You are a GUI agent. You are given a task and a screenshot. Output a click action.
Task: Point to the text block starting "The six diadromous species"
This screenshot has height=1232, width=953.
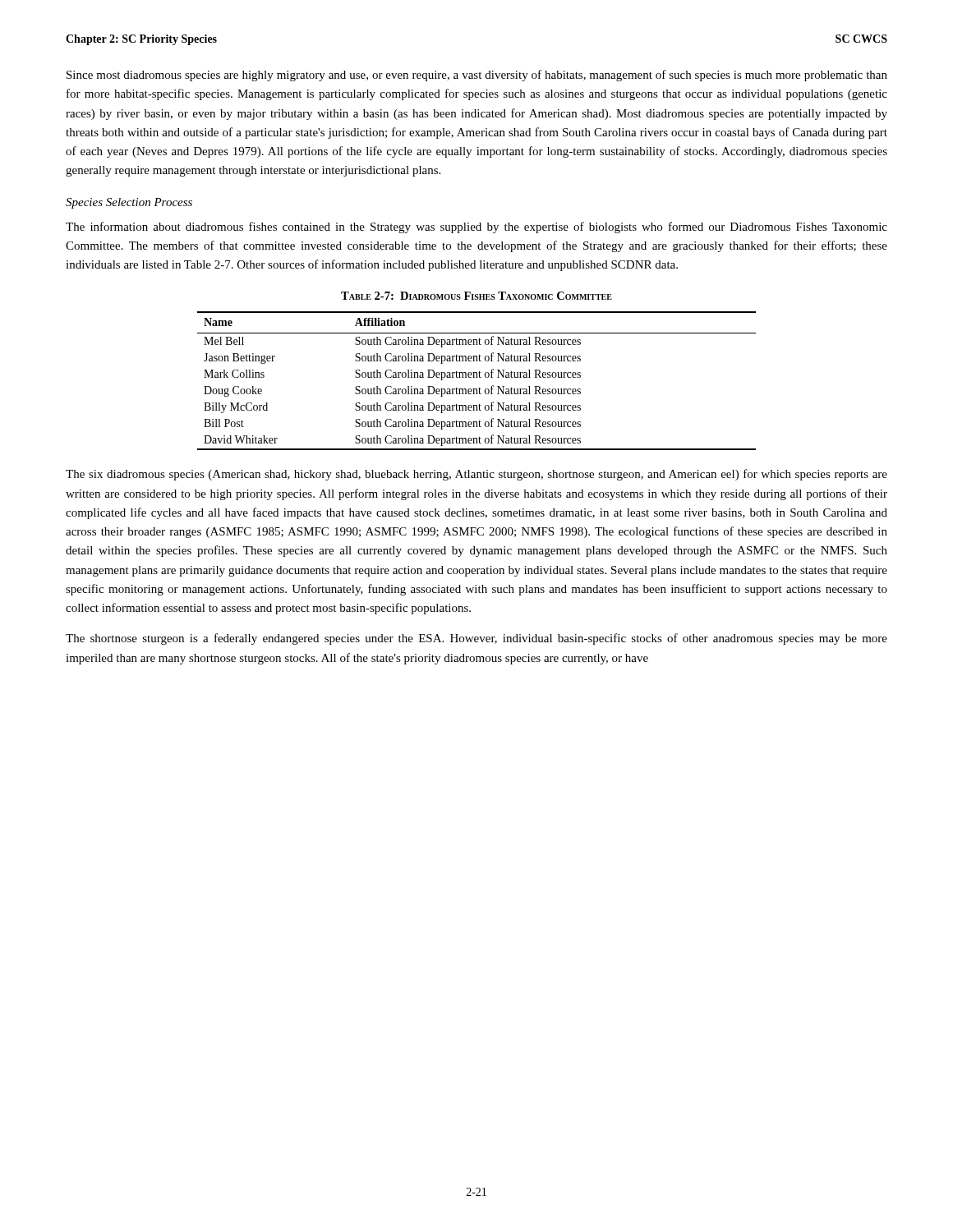pos(476,541)
